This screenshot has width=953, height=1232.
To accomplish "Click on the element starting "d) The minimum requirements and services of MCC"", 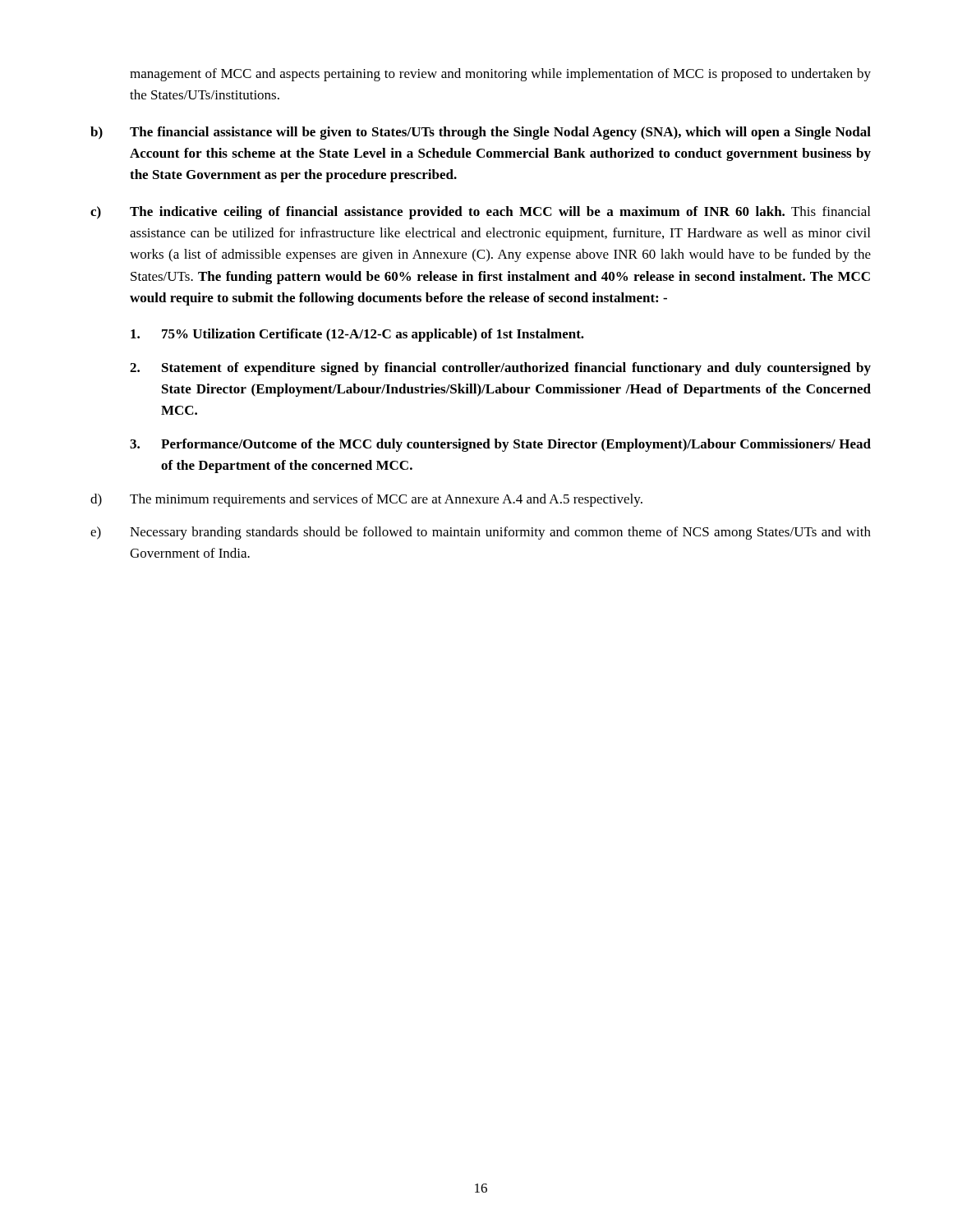I will (481, 499).
